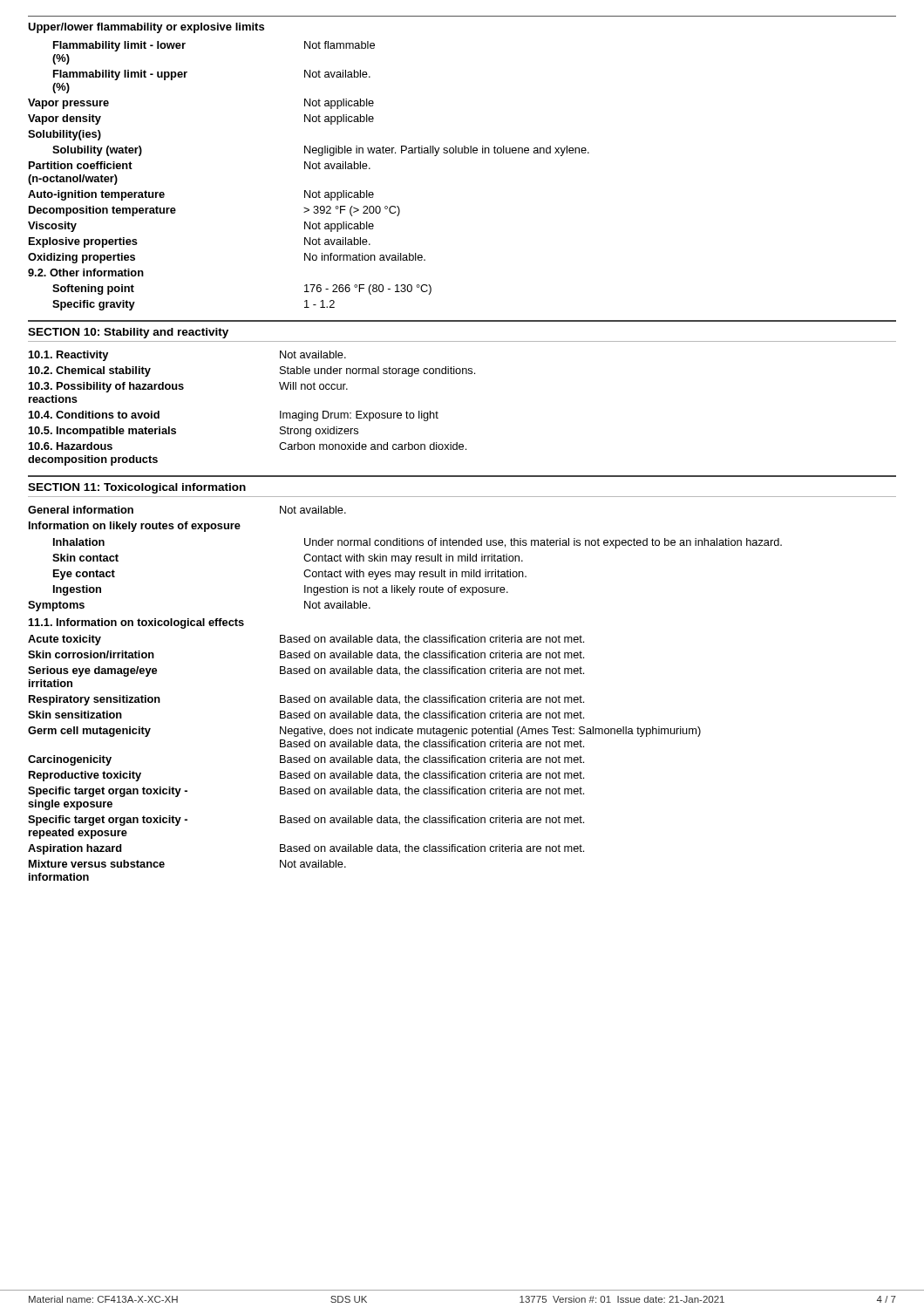Point to the section header beginning "SECTION 10: Stability"
Viewport: 924px width, 1308px height.
[x=128, y=332]
